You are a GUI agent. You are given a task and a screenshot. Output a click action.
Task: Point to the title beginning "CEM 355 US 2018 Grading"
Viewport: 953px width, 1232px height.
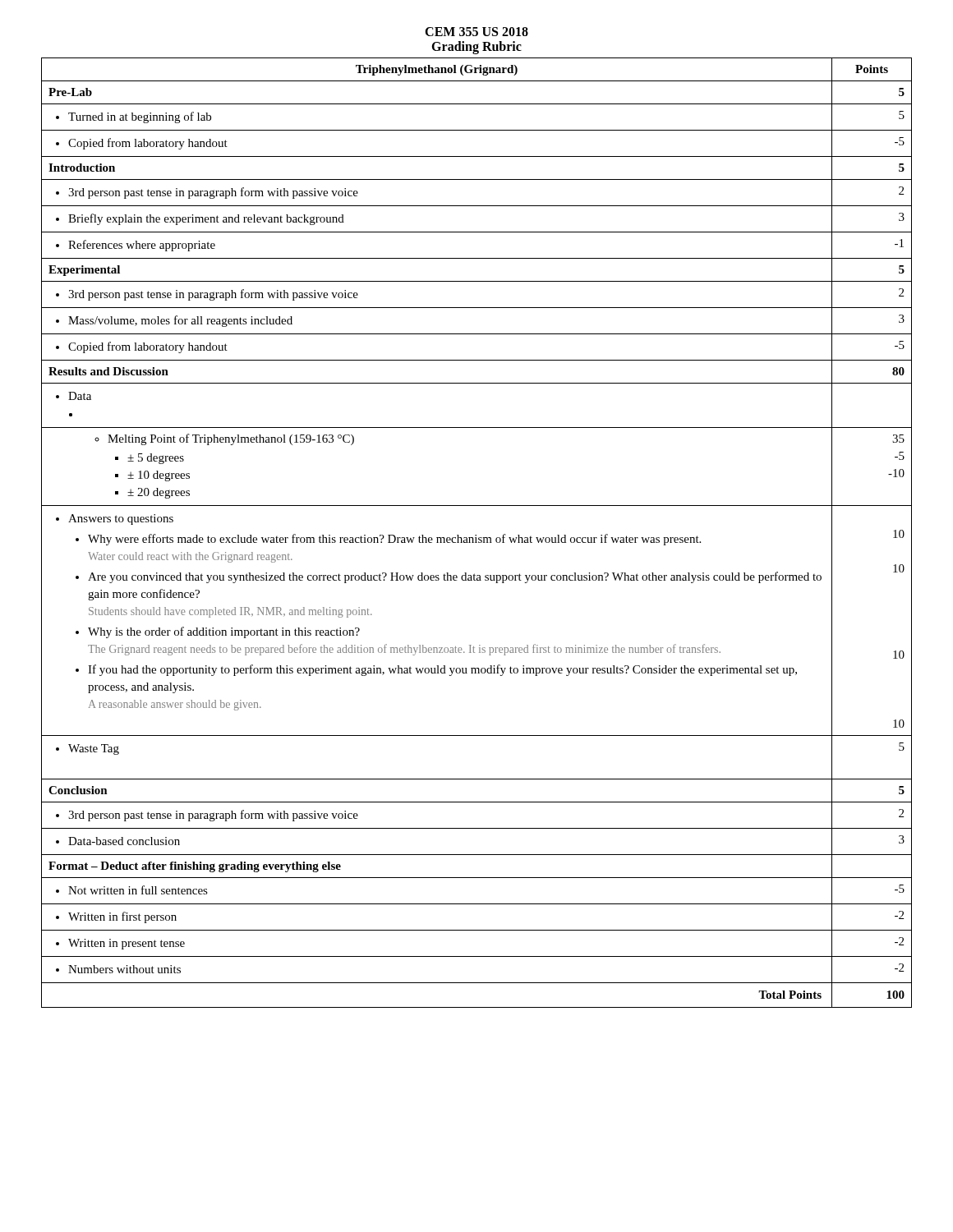pyautogui.click(x=476, y=39)
